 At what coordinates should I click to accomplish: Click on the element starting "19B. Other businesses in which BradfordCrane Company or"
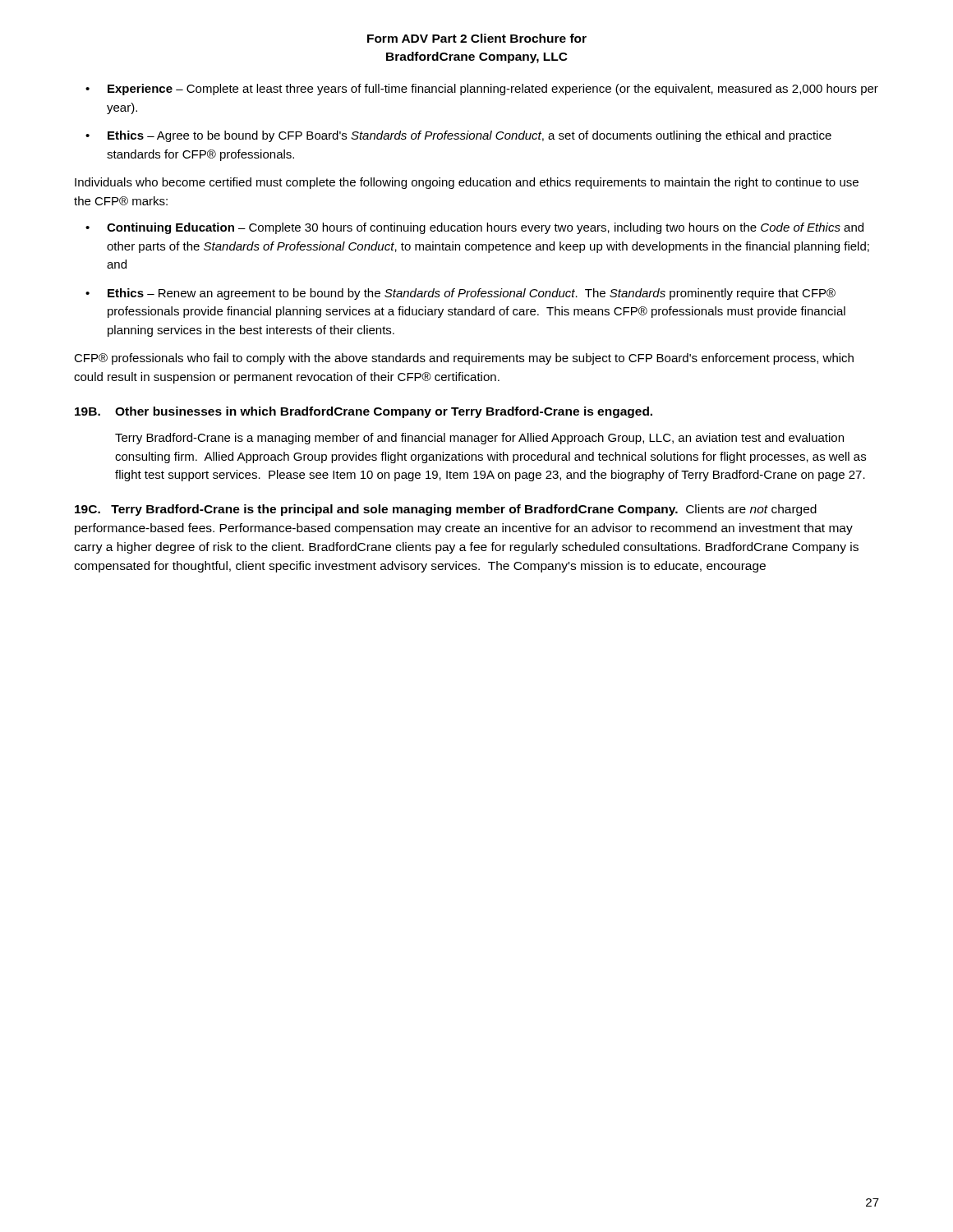364,412
